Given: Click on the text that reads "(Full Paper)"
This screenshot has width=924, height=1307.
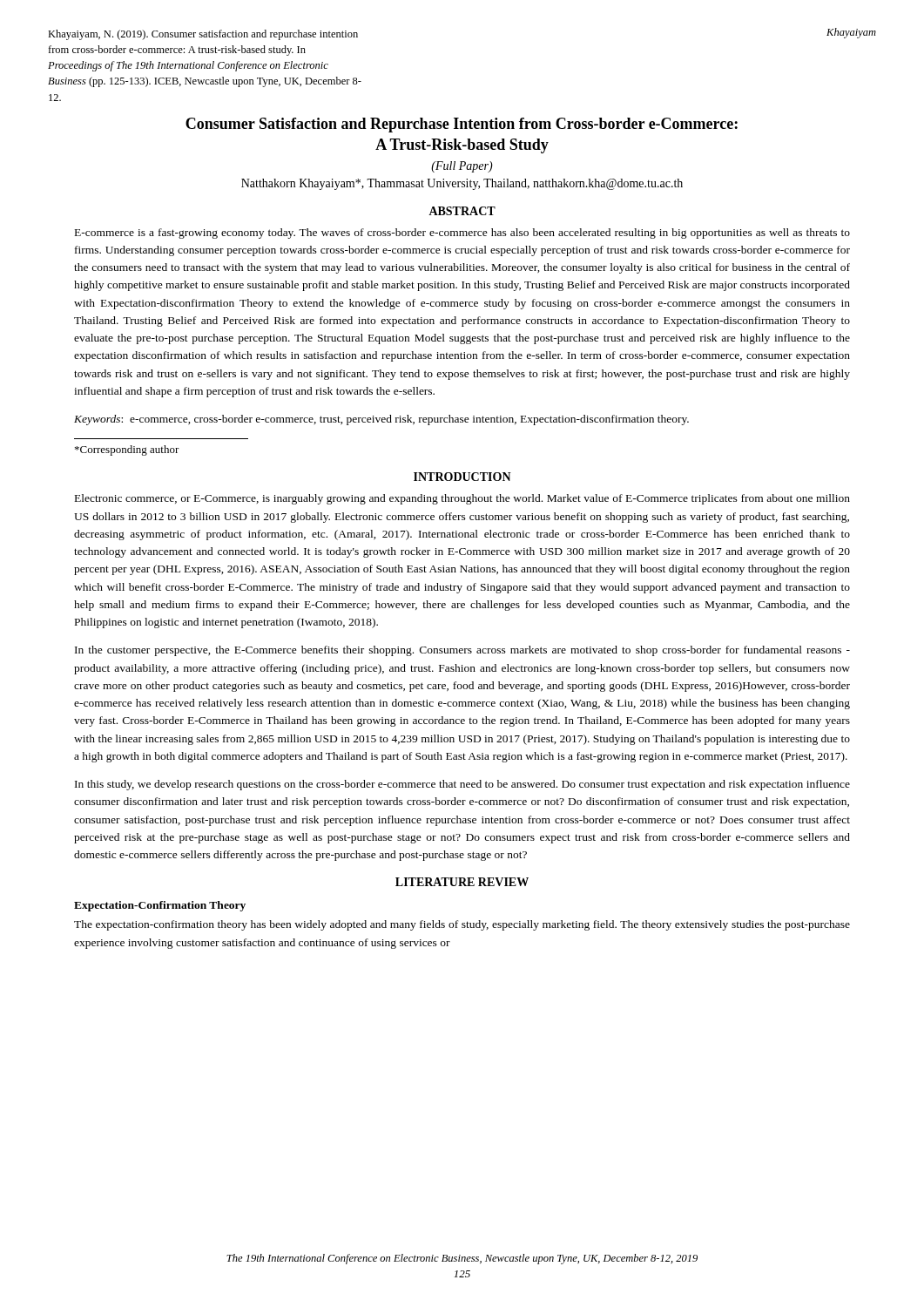Looking at the screenshot, I should point(462,166).
